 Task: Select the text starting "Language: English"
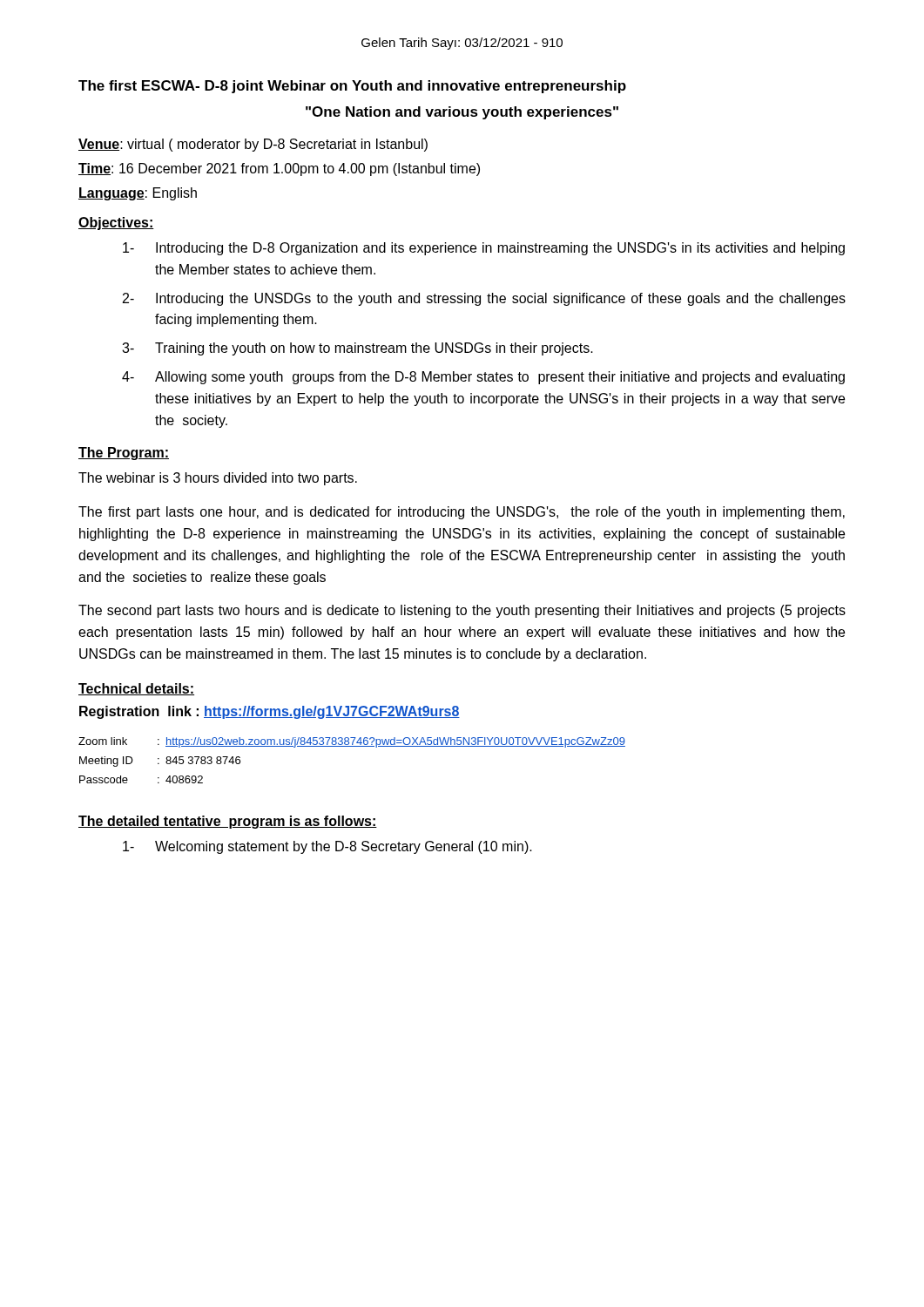(x=138, y=193)
